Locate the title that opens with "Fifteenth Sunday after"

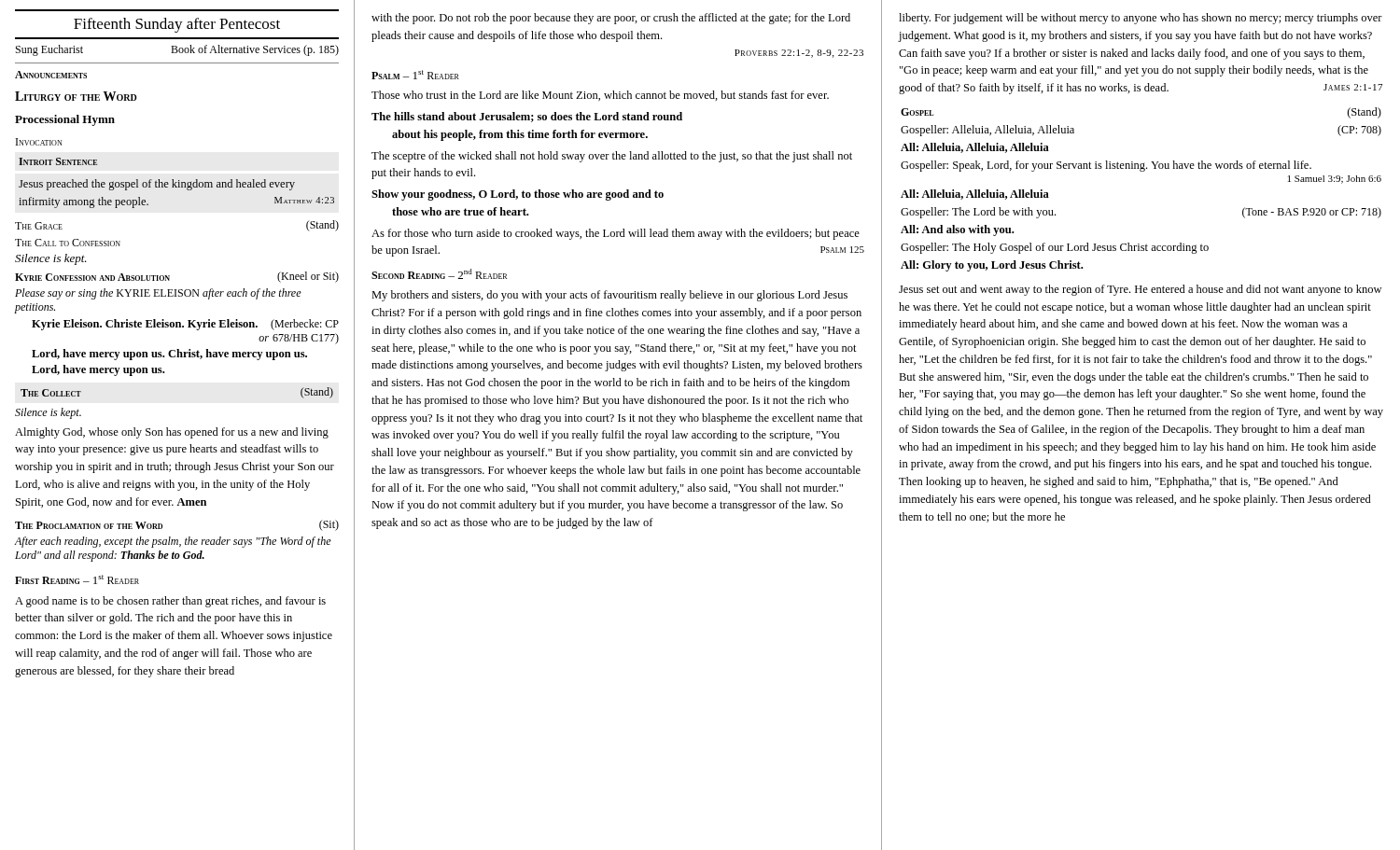(177, 33)
